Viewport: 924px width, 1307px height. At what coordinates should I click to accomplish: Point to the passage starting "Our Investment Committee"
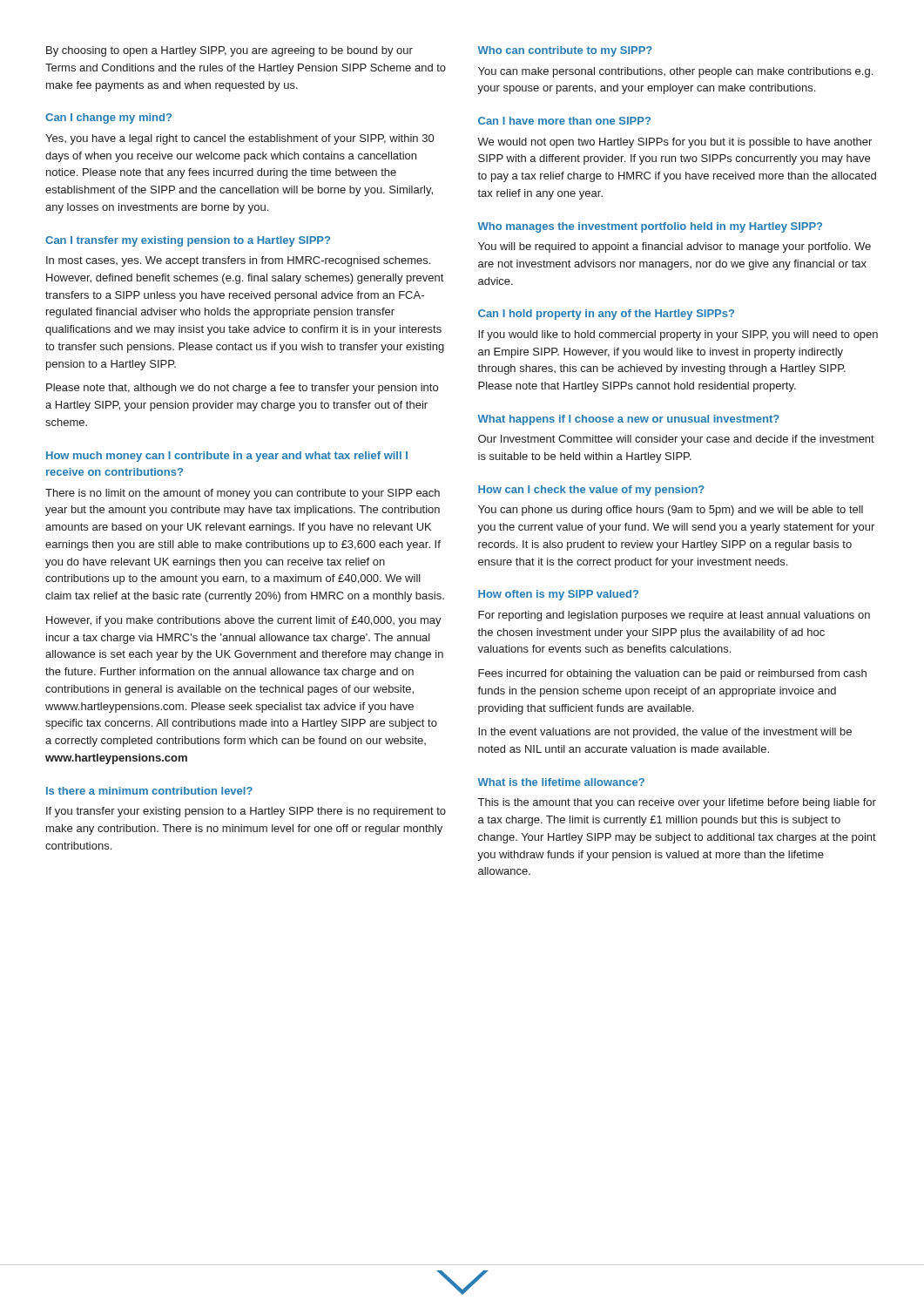(x=676, y=448)
